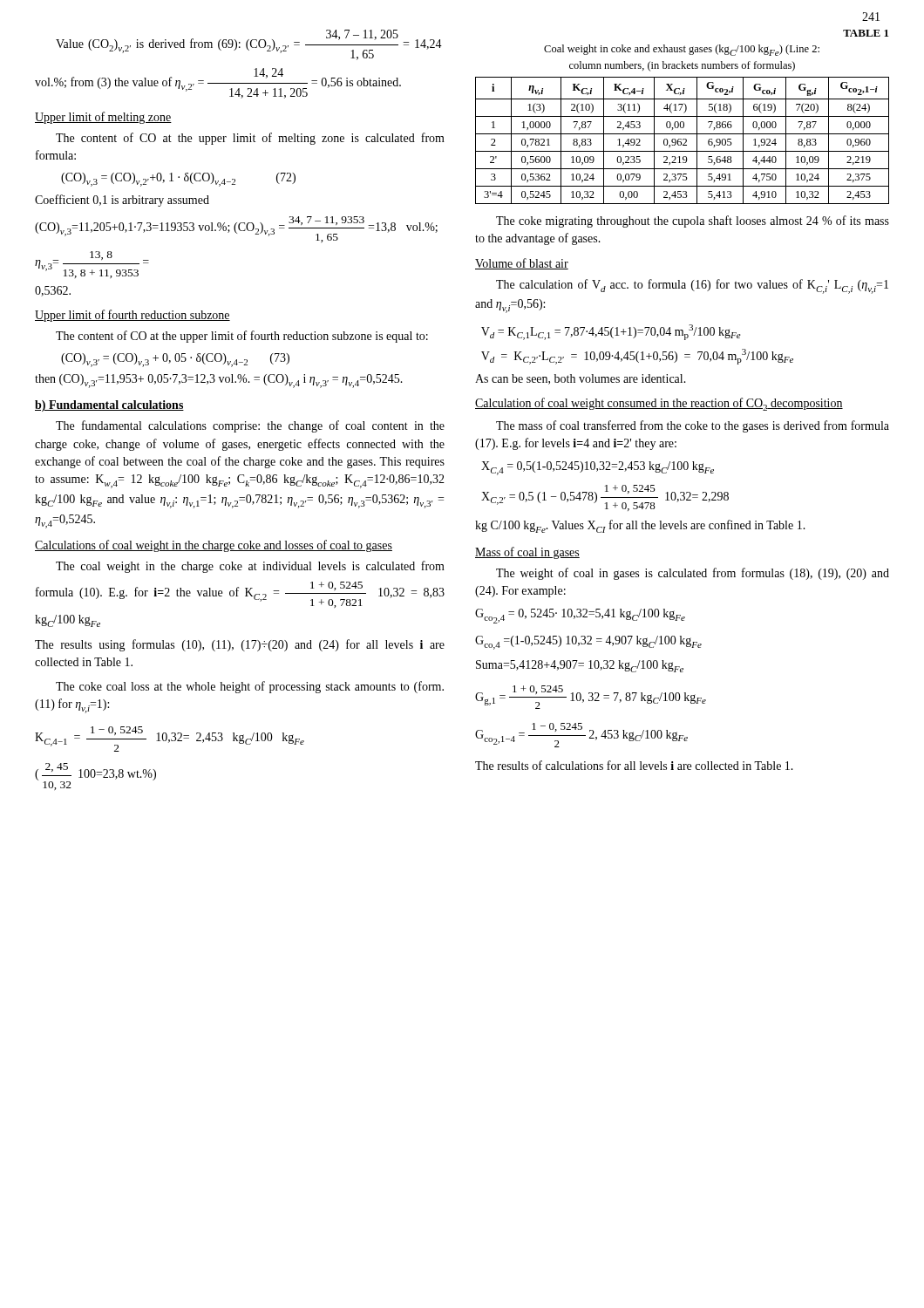Point to the region starting "The weight of"
The image size is (924, 1308).
682,670
